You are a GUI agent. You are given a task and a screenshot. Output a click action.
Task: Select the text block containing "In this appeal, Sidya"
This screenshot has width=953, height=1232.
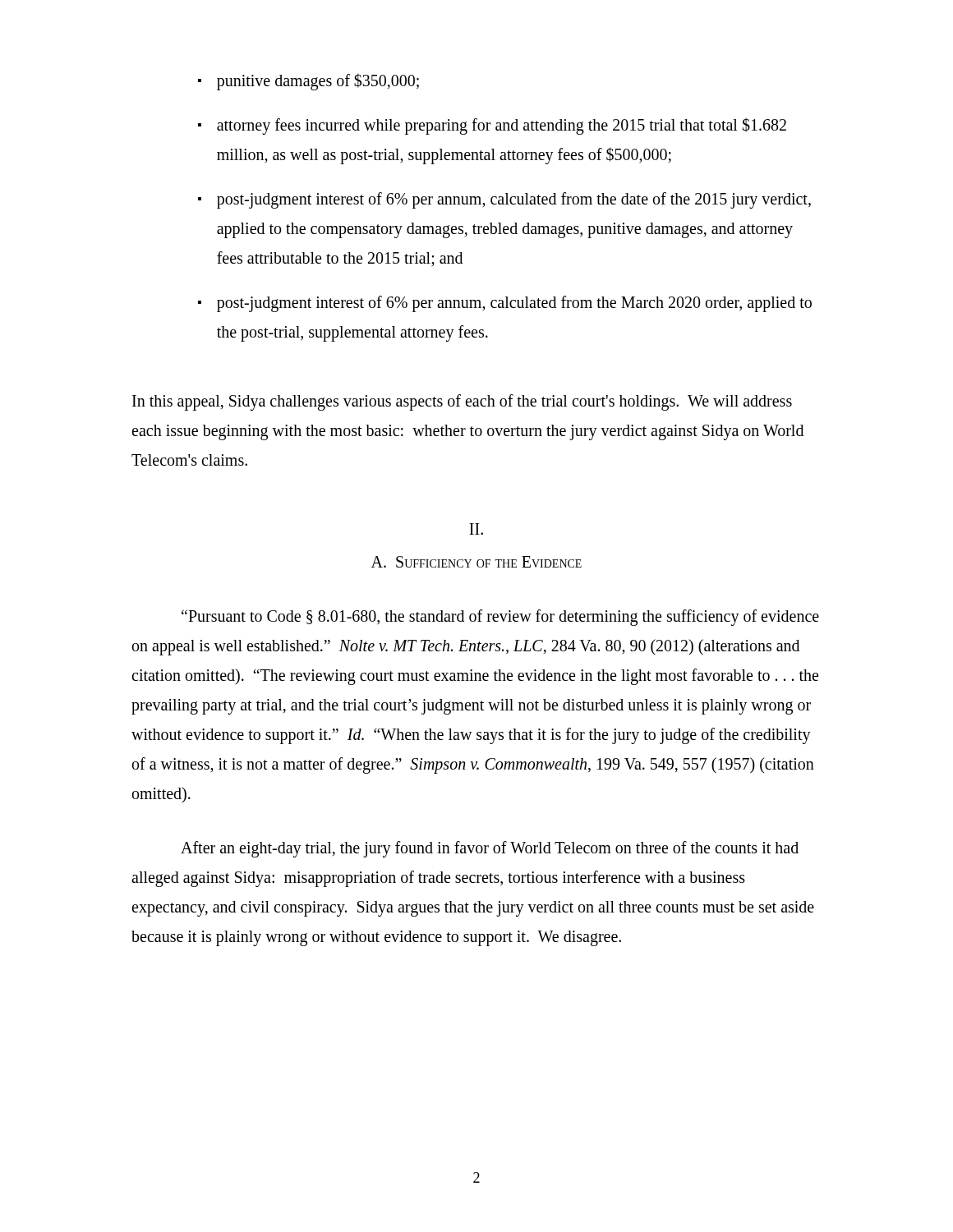tap(468, 430)
